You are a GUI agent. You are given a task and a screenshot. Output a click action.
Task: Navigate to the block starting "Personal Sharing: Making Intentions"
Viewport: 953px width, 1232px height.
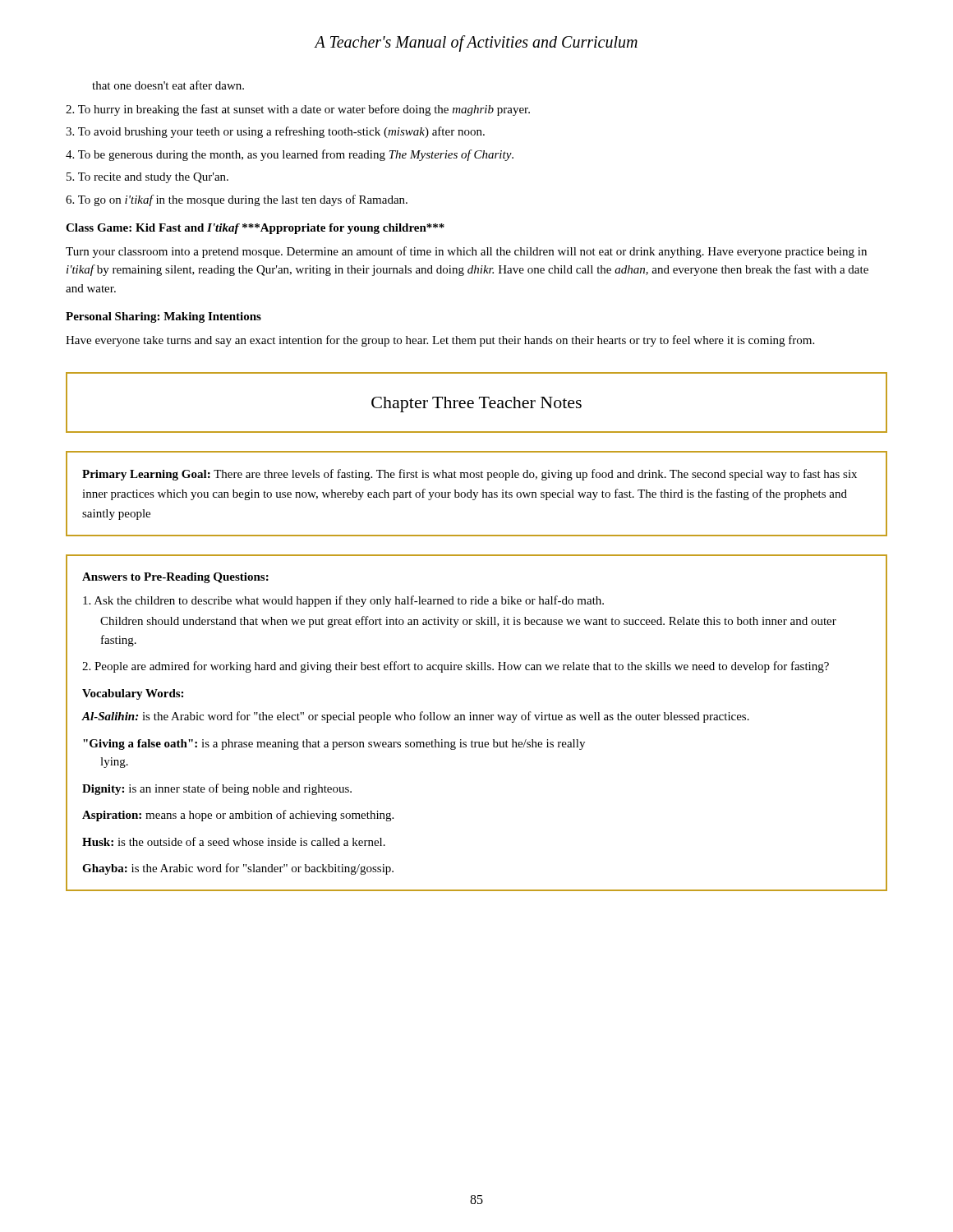[163, 316]
